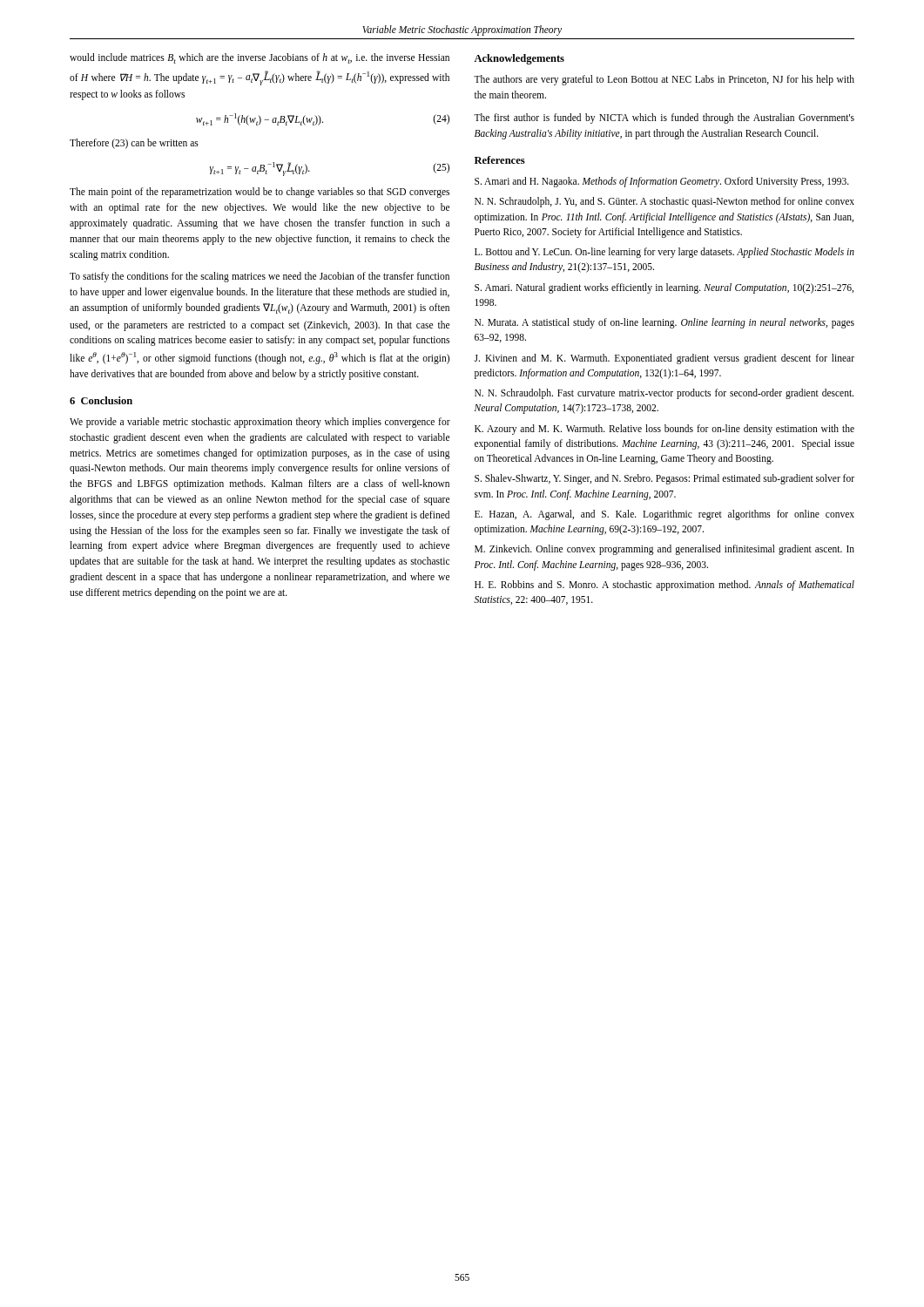
Task: Click the formula that begins "γt+1 = γt − atBt−1∇γL̃t(γt)."
Action: click(261, 169)
